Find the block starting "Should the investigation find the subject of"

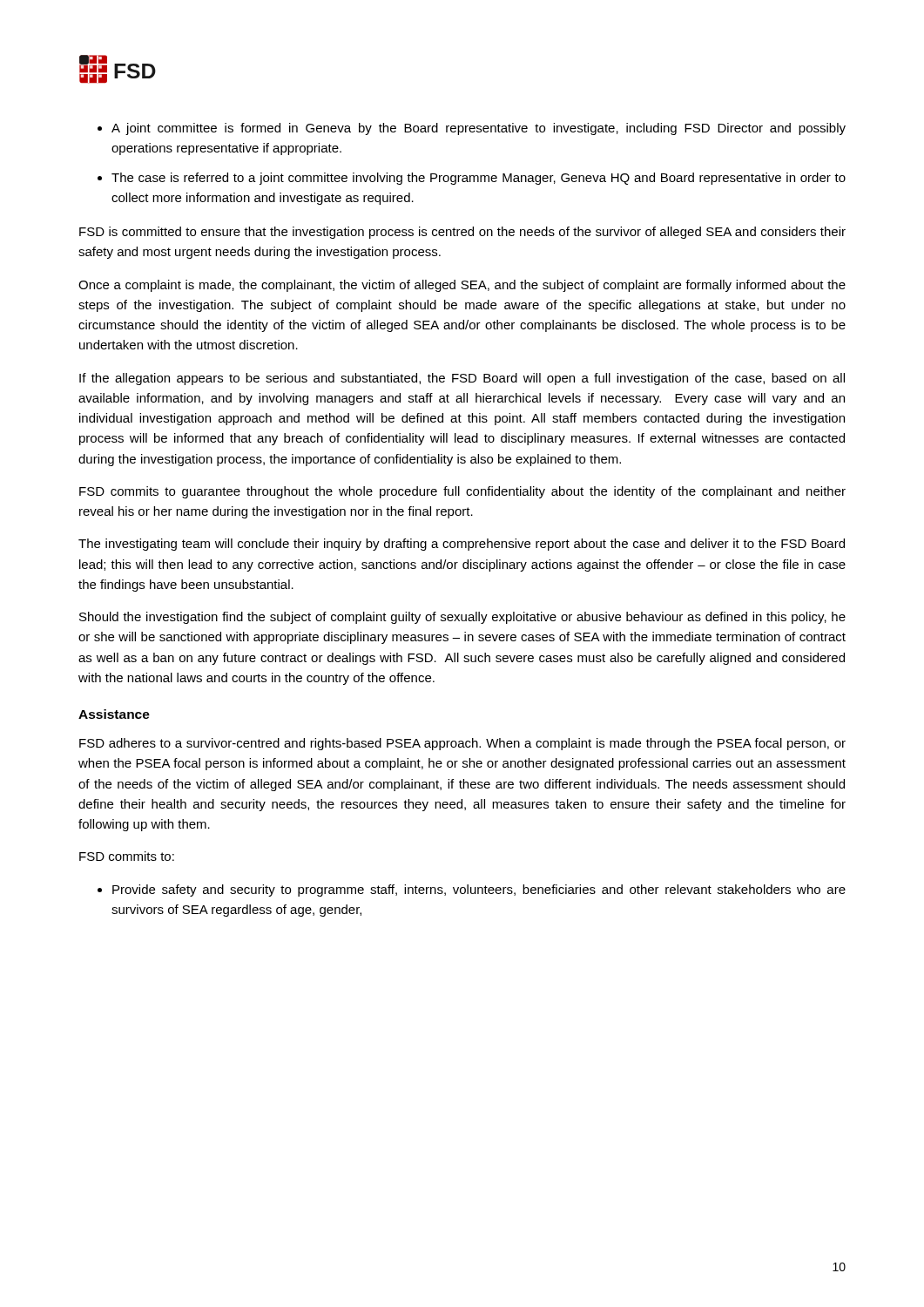click(462, 647)
